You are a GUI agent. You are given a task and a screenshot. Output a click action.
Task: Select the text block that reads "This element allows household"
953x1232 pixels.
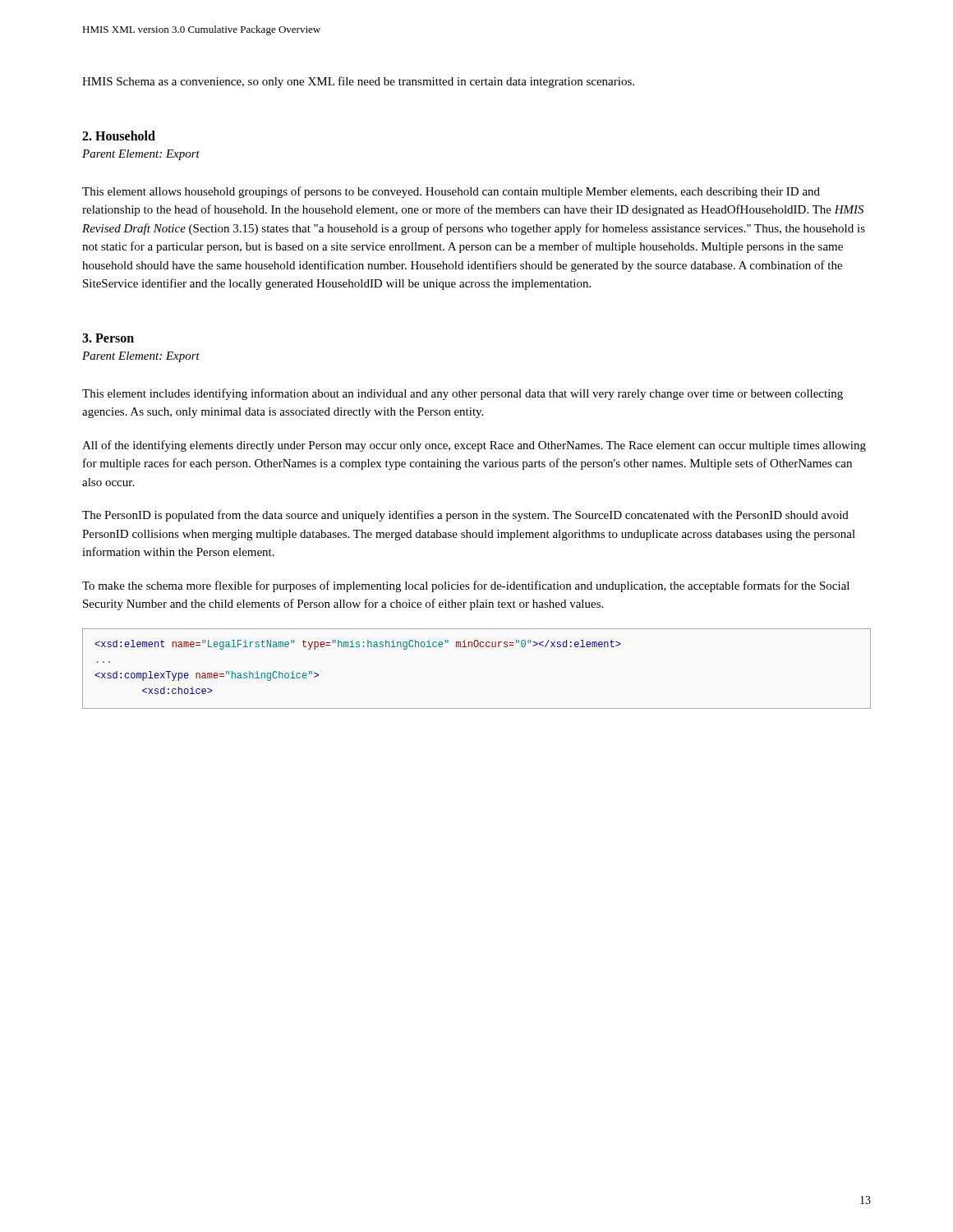[474, 237]
